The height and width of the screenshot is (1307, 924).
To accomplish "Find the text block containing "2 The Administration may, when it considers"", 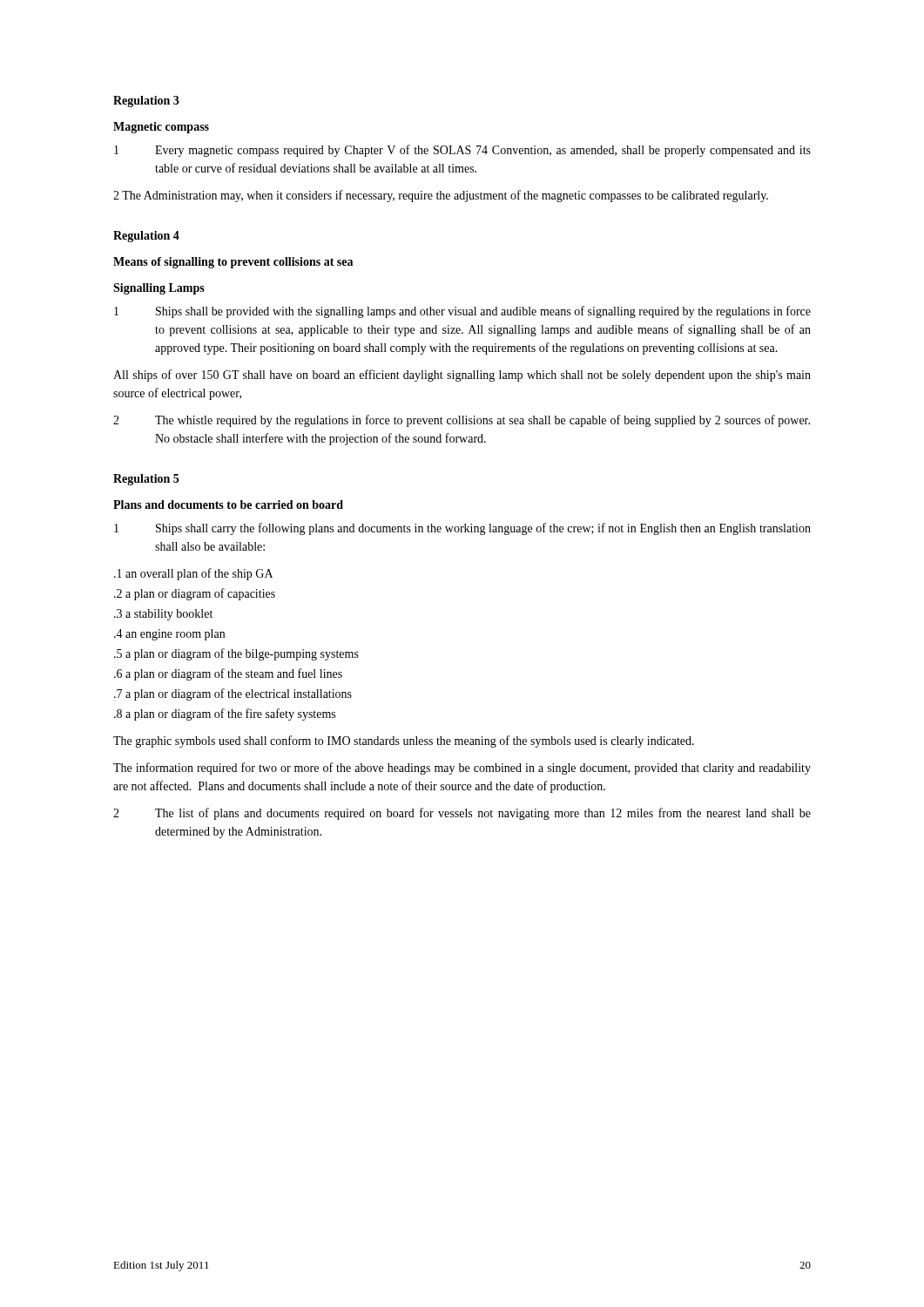I will click(441, 196).
